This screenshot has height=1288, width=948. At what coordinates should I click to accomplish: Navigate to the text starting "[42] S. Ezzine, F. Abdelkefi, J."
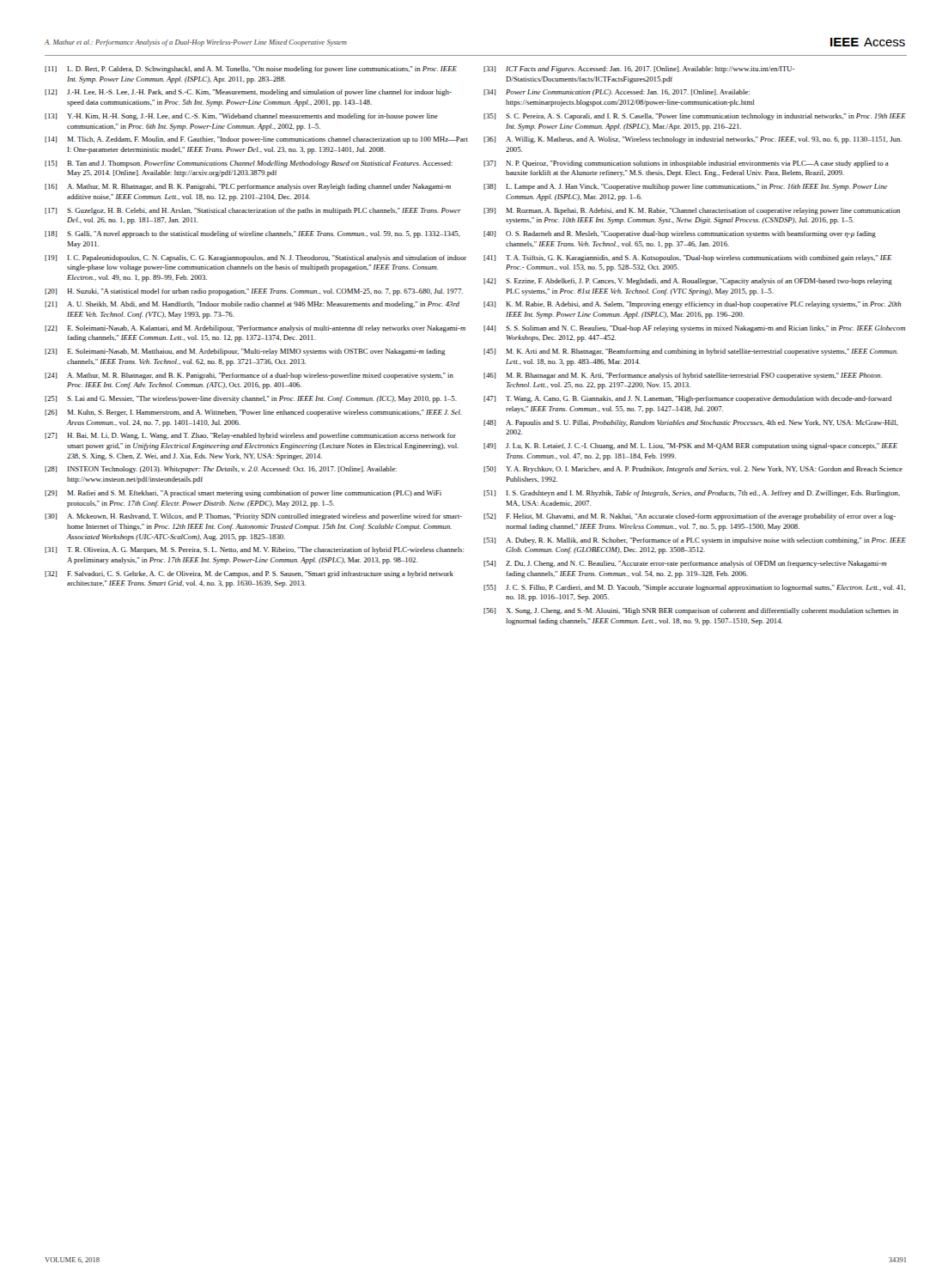(695, 286)
